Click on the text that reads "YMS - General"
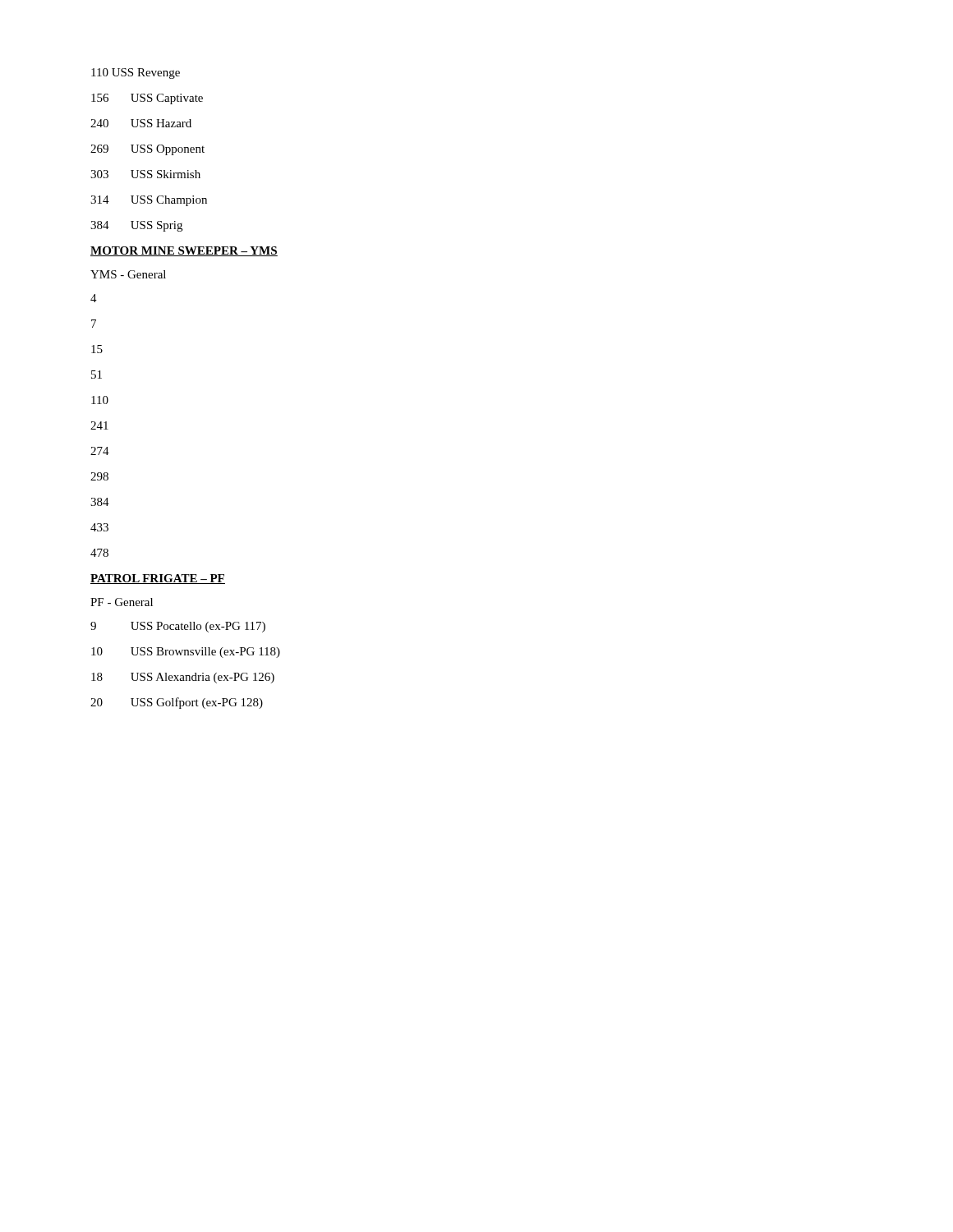953x1232 pixels. point(128,274)
